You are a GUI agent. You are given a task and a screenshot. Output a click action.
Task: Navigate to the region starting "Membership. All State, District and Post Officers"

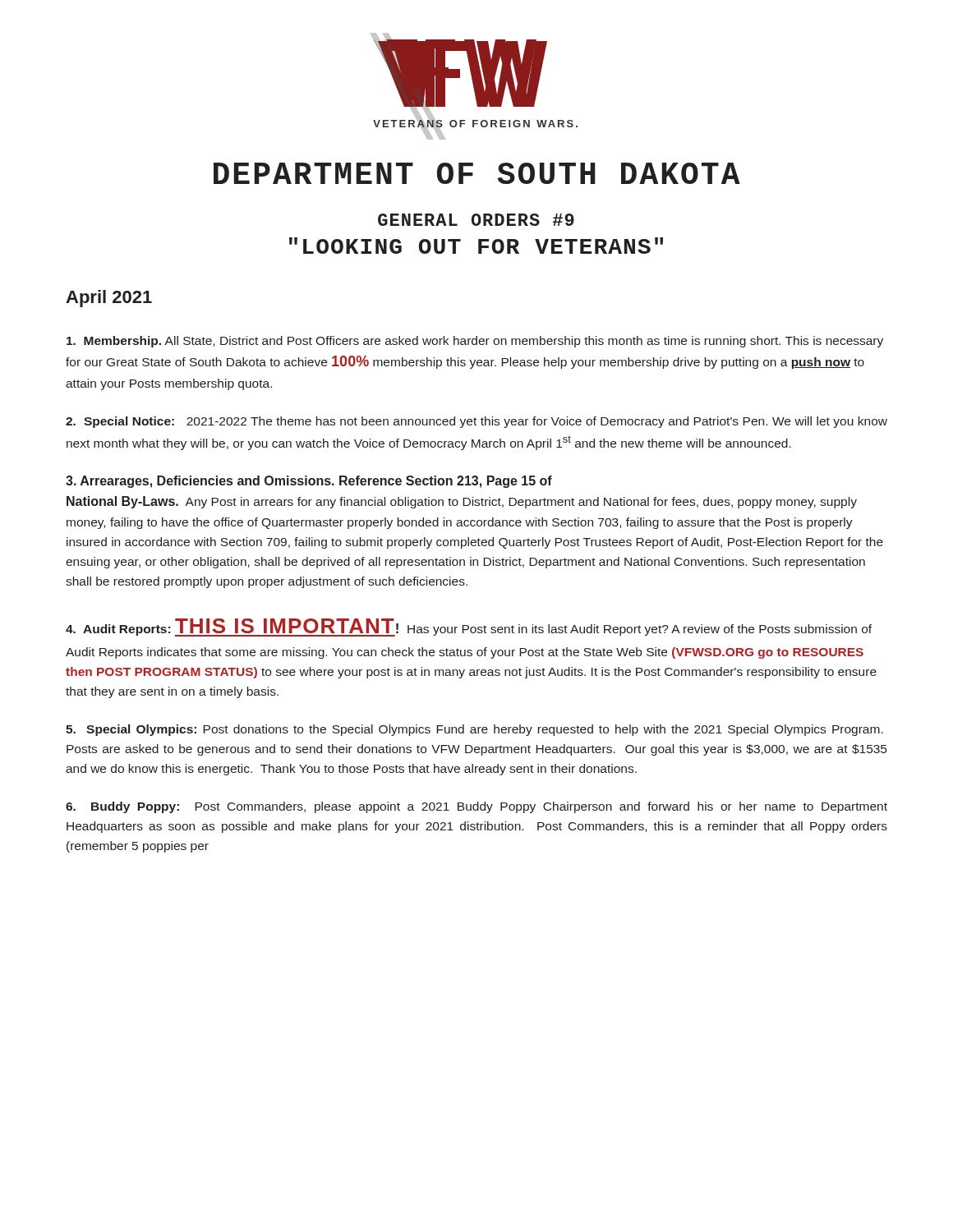click(475, 362)
